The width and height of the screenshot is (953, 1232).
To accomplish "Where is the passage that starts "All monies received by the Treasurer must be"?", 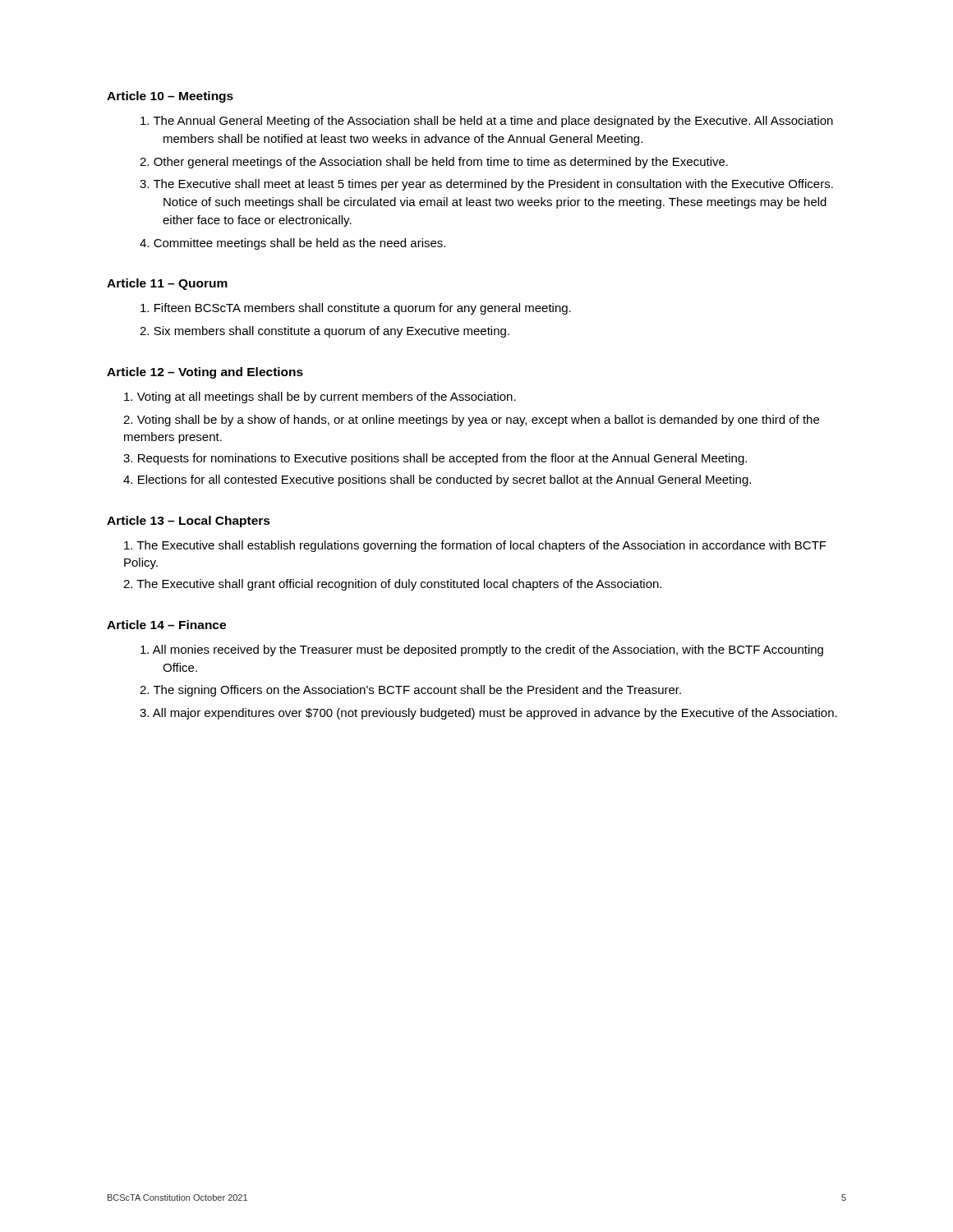I will point(482,658).
